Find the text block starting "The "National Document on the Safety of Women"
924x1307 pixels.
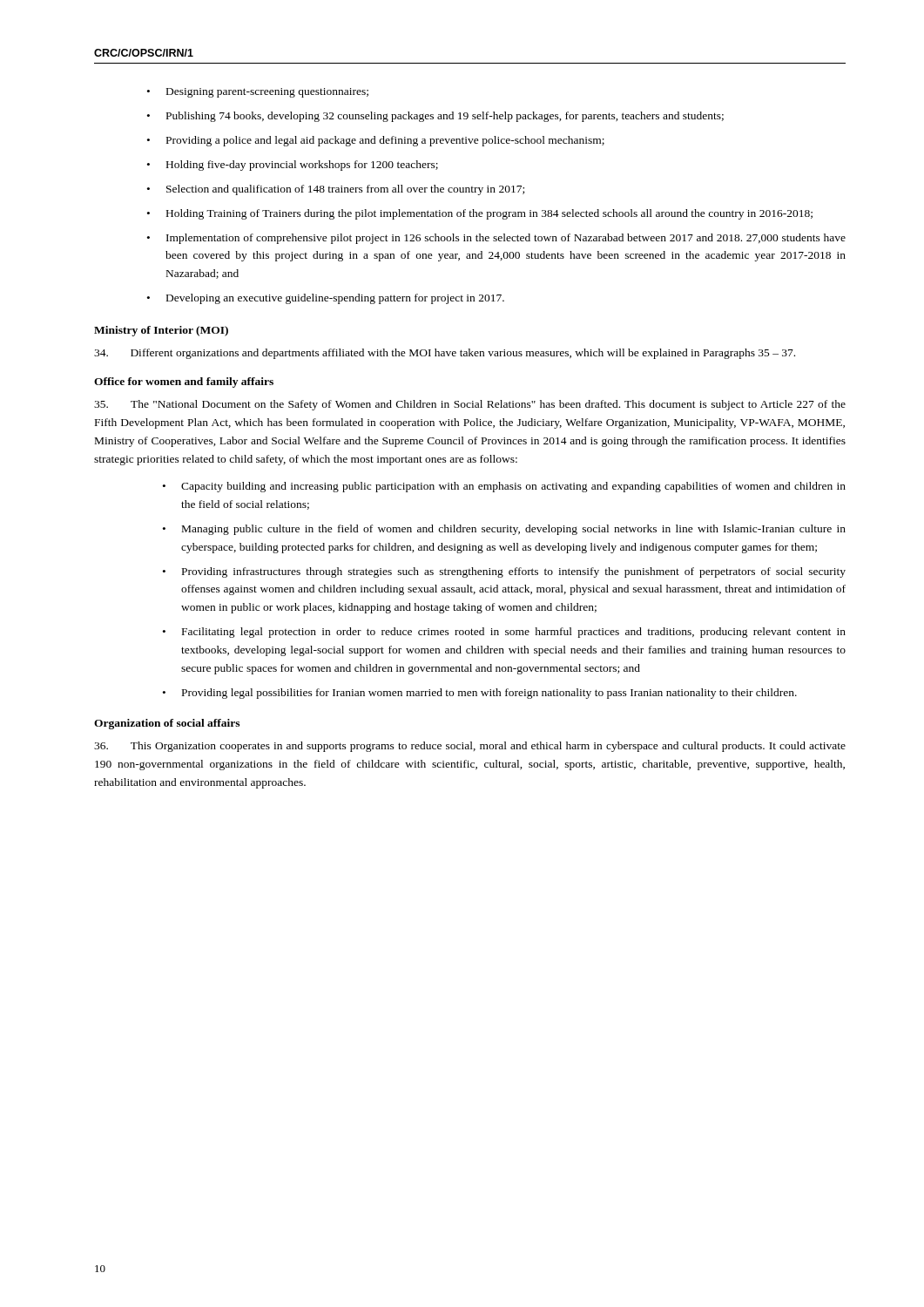[470, 430]
